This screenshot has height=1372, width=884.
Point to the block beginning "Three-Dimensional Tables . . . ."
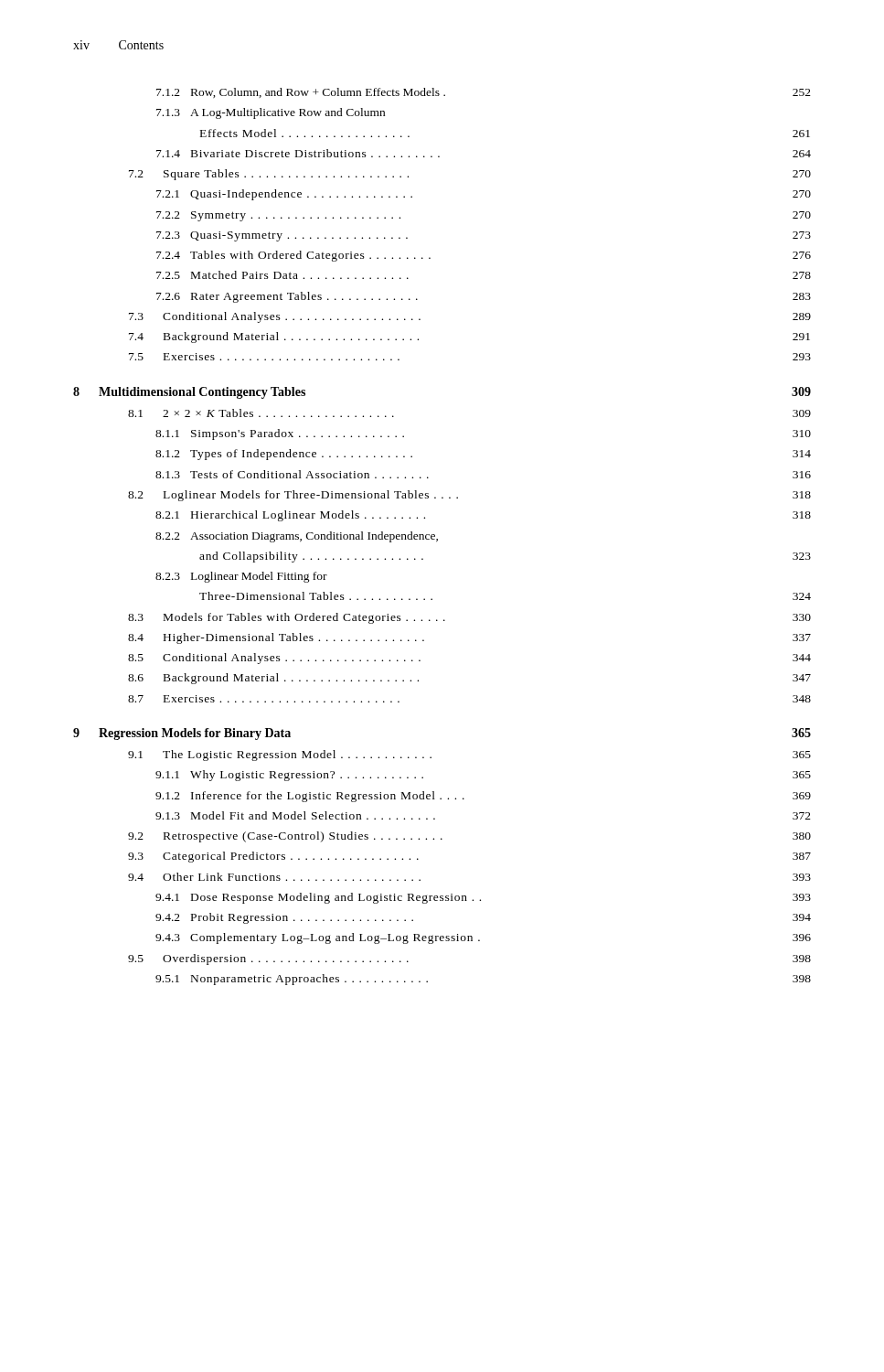coord(268,595)
